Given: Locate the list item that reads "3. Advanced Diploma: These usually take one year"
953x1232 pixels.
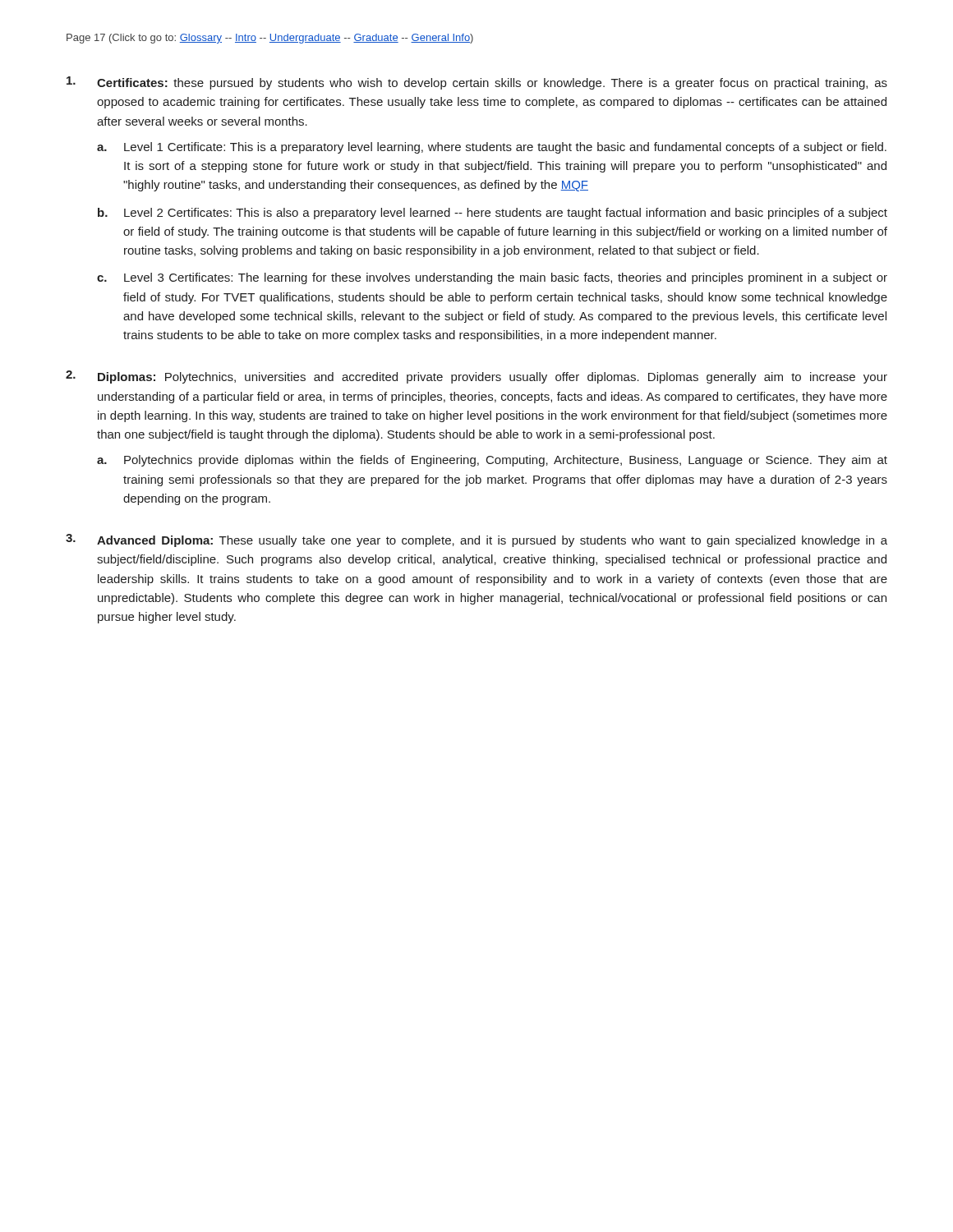Looking at the screenshot, I should (x=476, y=578).
